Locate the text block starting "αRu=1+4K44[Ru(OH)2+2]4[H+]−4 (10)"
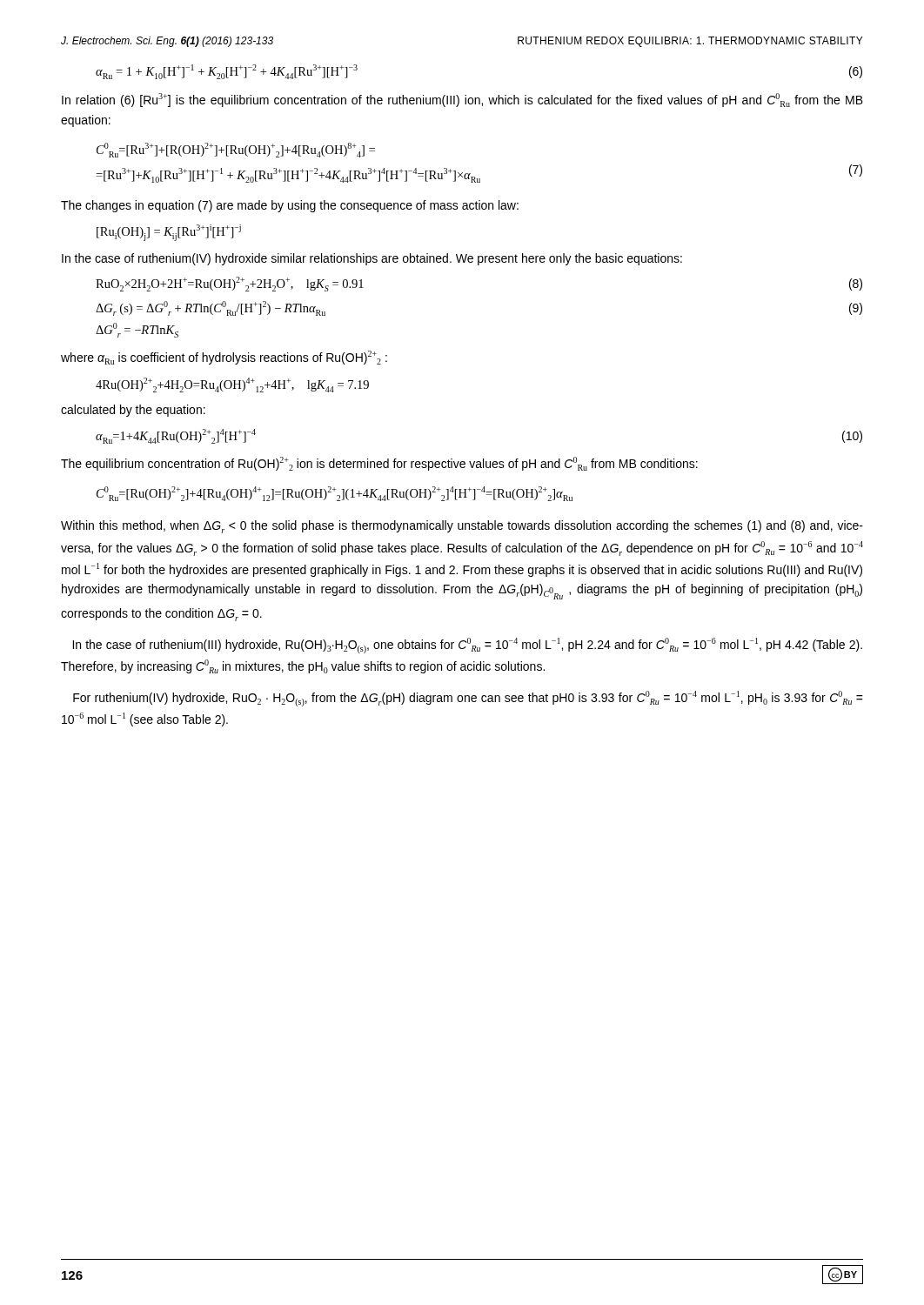This screenshot has height=1305, width=924. (x=177, y=436)
